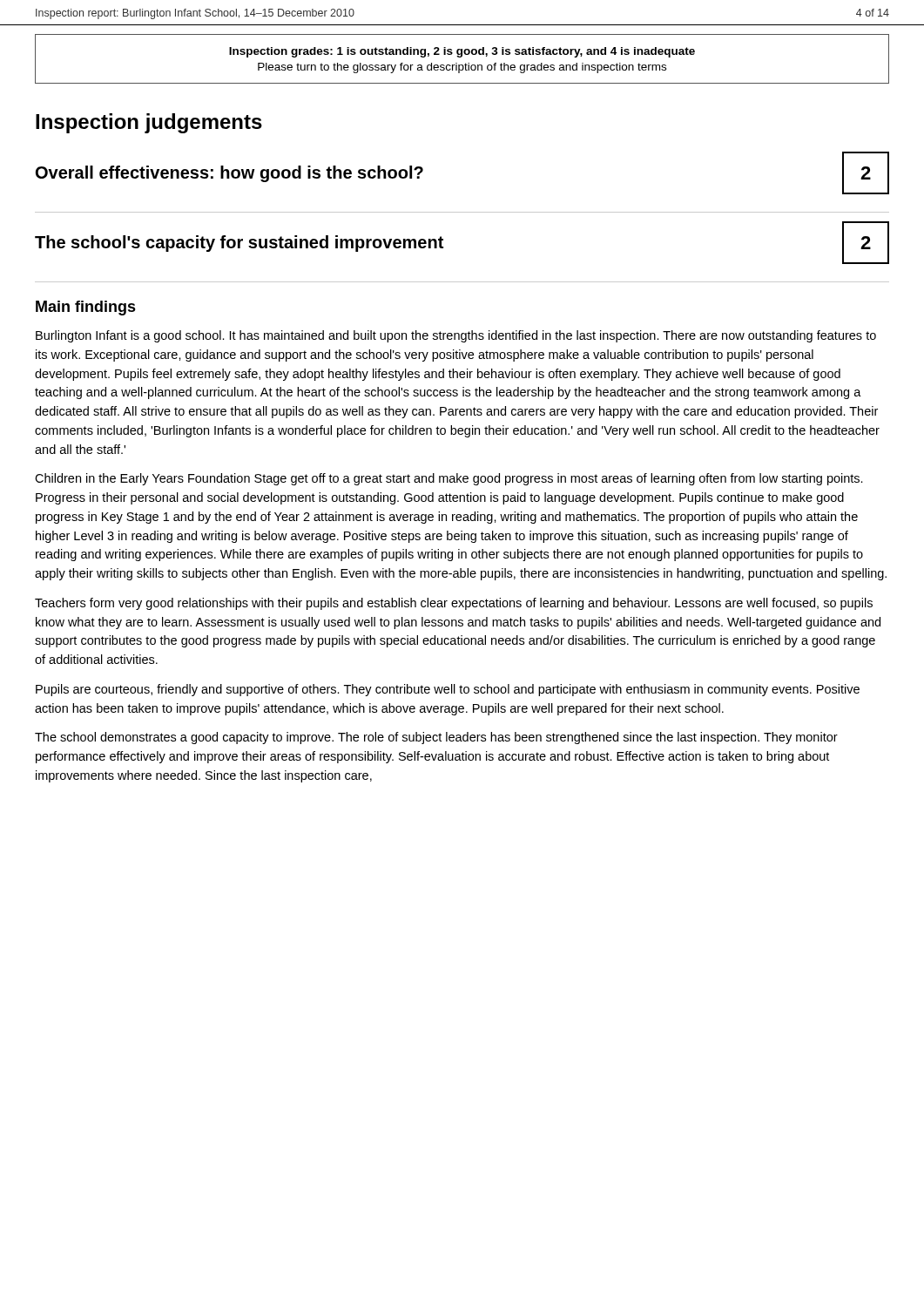Click on the text block that says "Pupils are courteous,"
Viewport: 924px width, 1307px height.
click(x=447, y=698)
